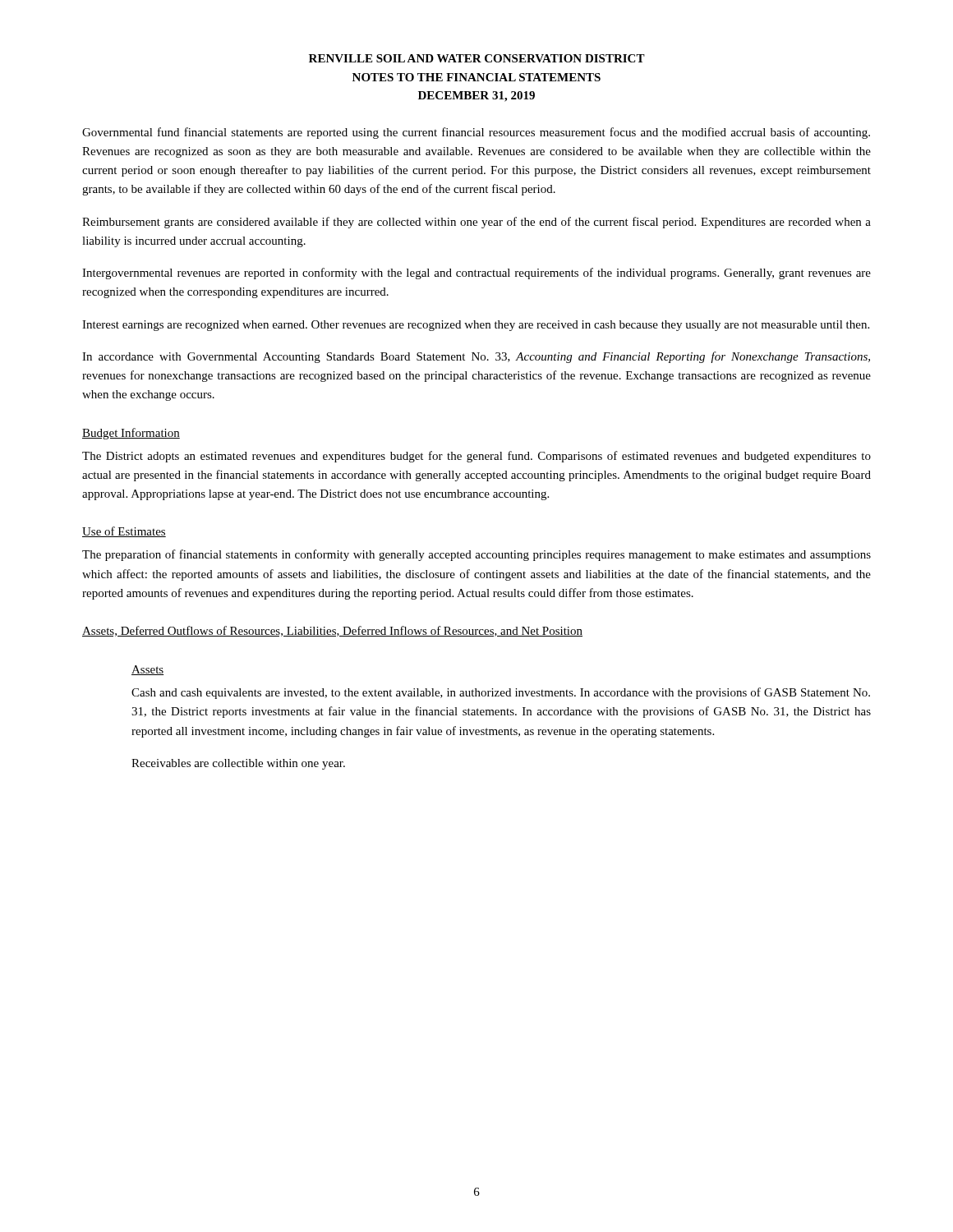Locate the text "Use of Estimates"
Screen dimensions: 1232x953
coord(124,532)
